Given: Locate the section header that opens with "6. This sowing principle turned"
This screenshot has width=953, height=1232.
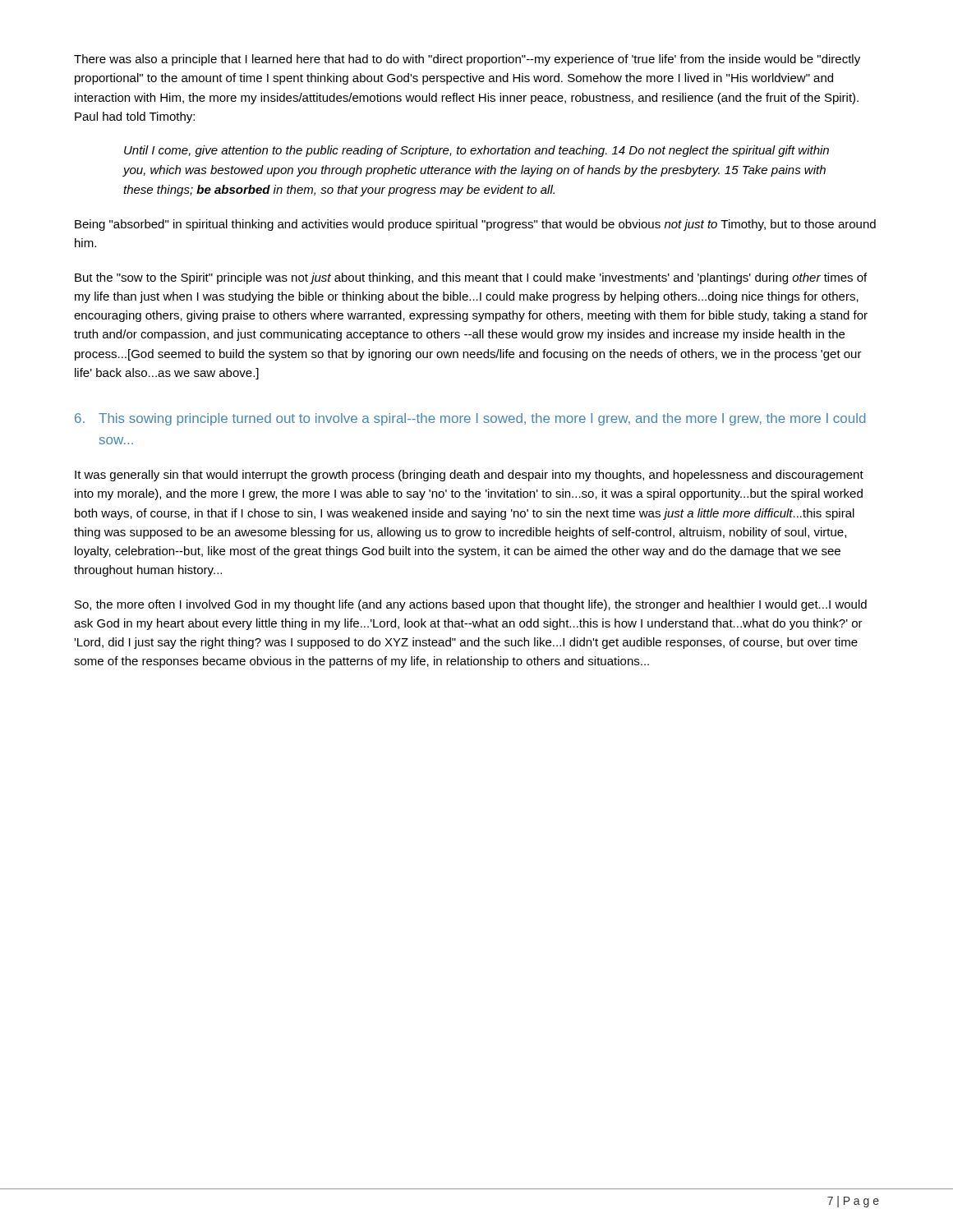Looking at the screenshot, I should click(x=476, y=429).
